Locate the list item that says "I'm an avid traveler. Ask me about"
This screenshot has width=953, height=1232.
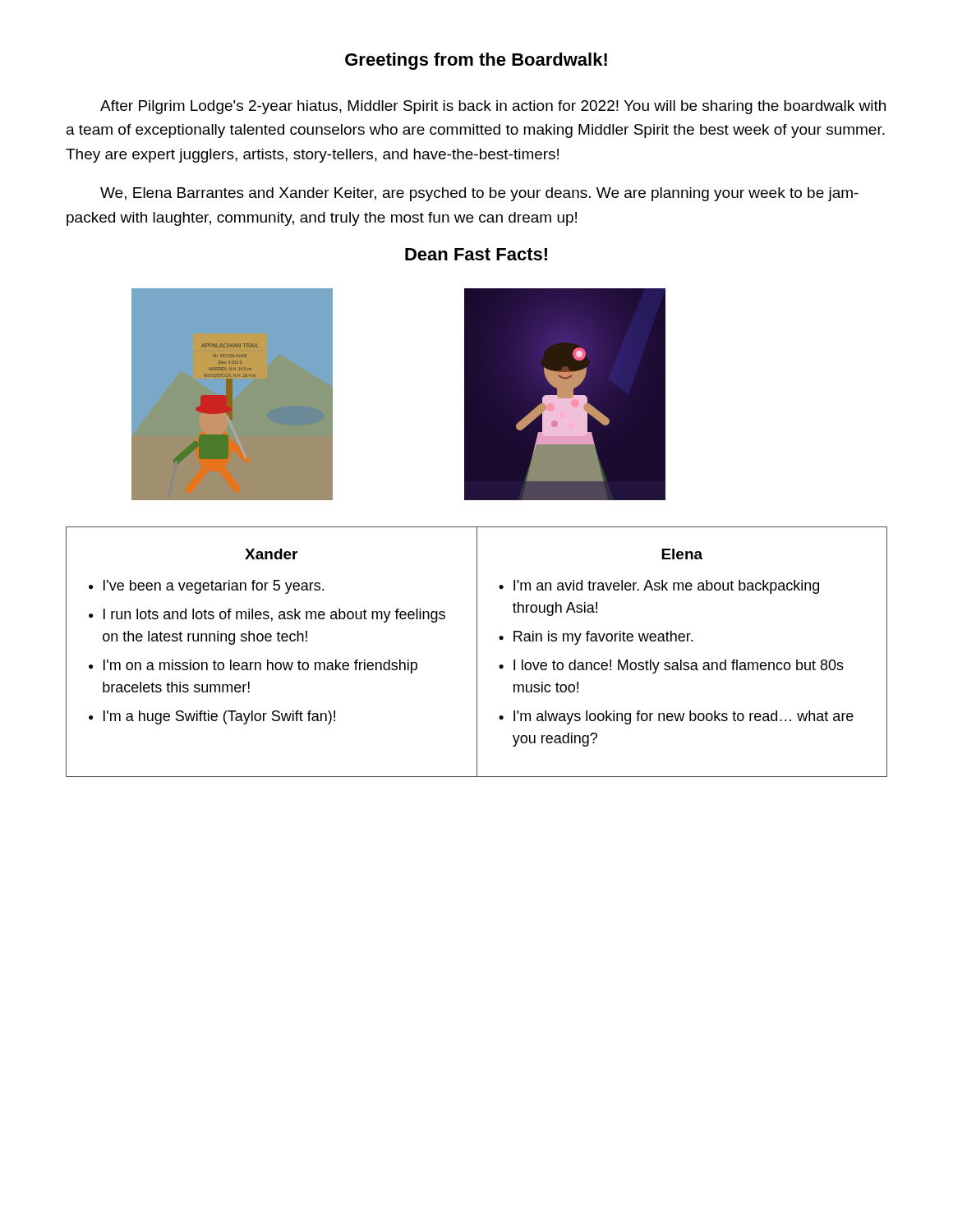(689, 597)
